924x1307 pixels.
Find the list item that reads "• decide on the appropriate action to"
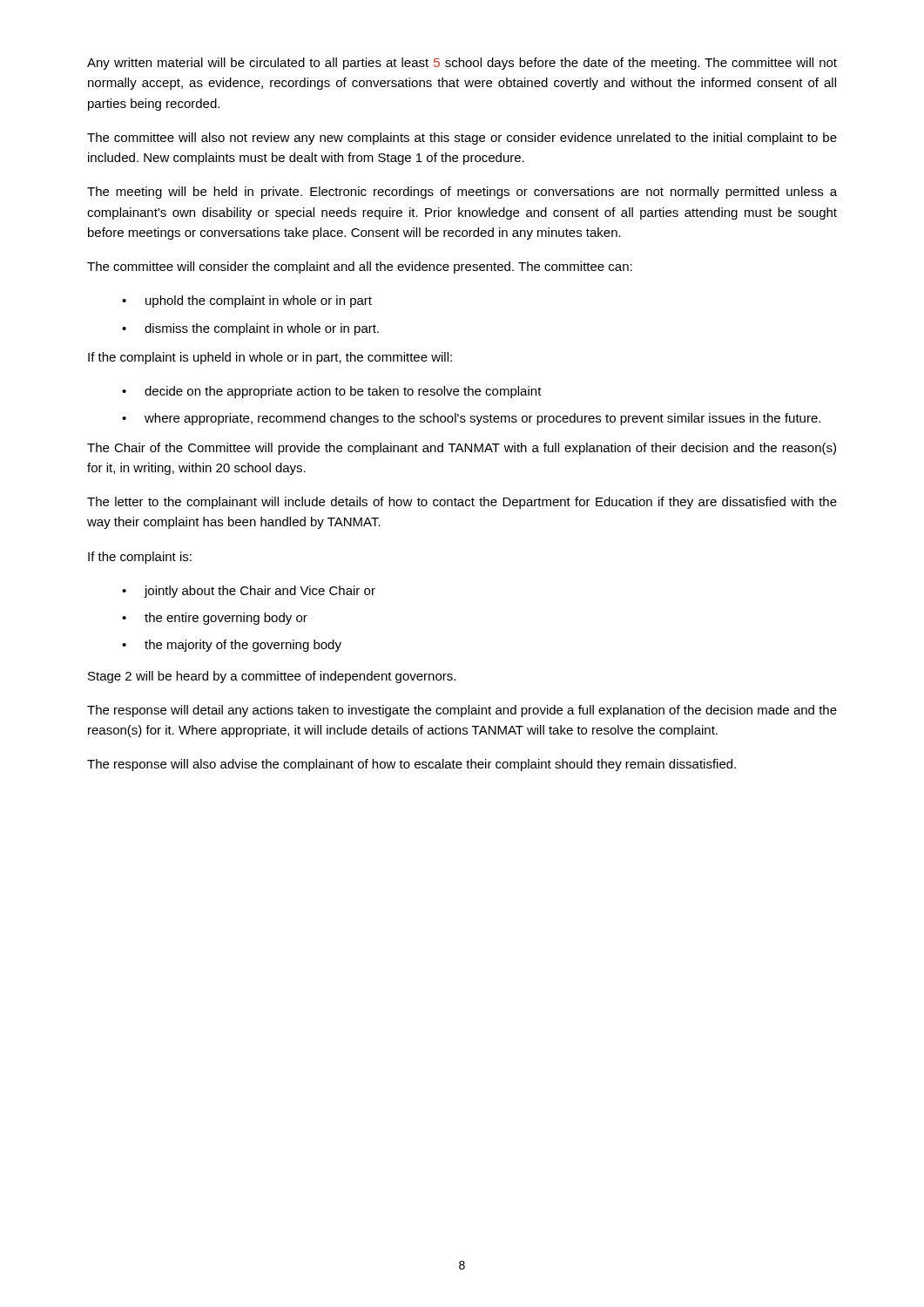pos(479,391)
